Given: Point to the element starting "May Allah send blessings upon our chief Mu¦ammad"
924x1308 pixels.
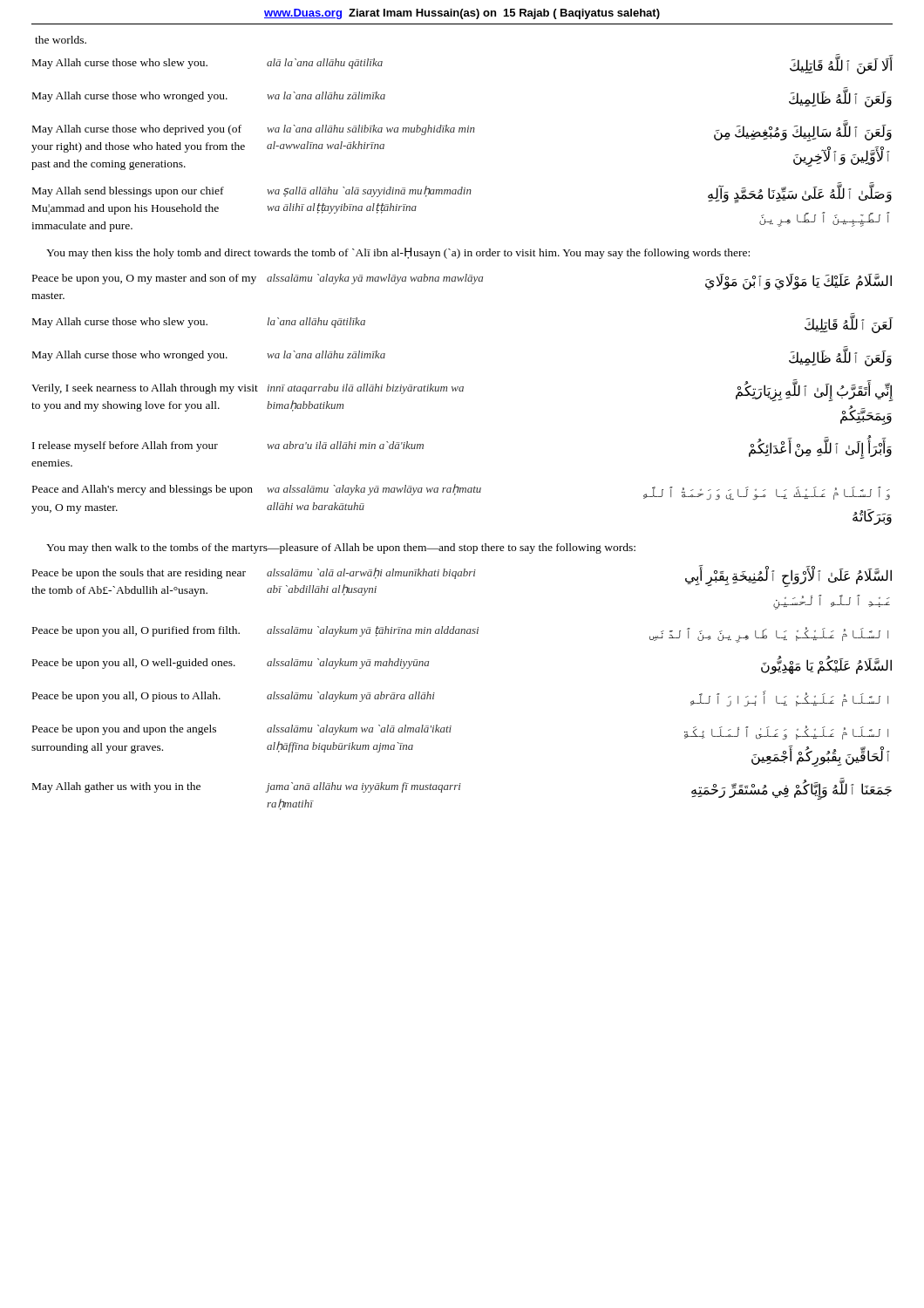Looking at the screenshot, I should coord(462,208).
